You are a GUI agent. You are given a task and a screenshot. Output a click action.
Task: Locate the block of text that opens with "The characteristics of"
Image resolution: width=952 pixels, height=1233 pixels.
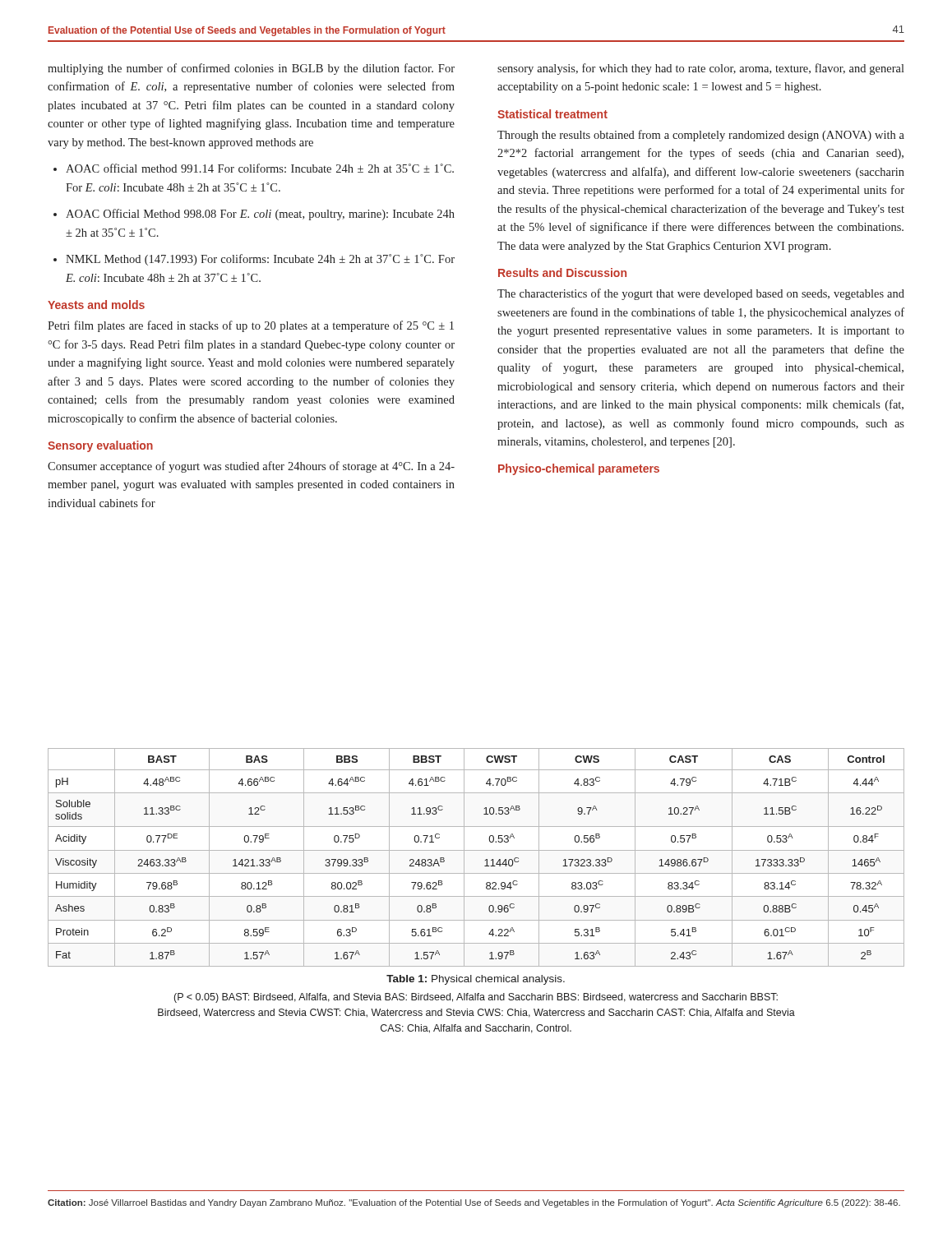(701, 368)
